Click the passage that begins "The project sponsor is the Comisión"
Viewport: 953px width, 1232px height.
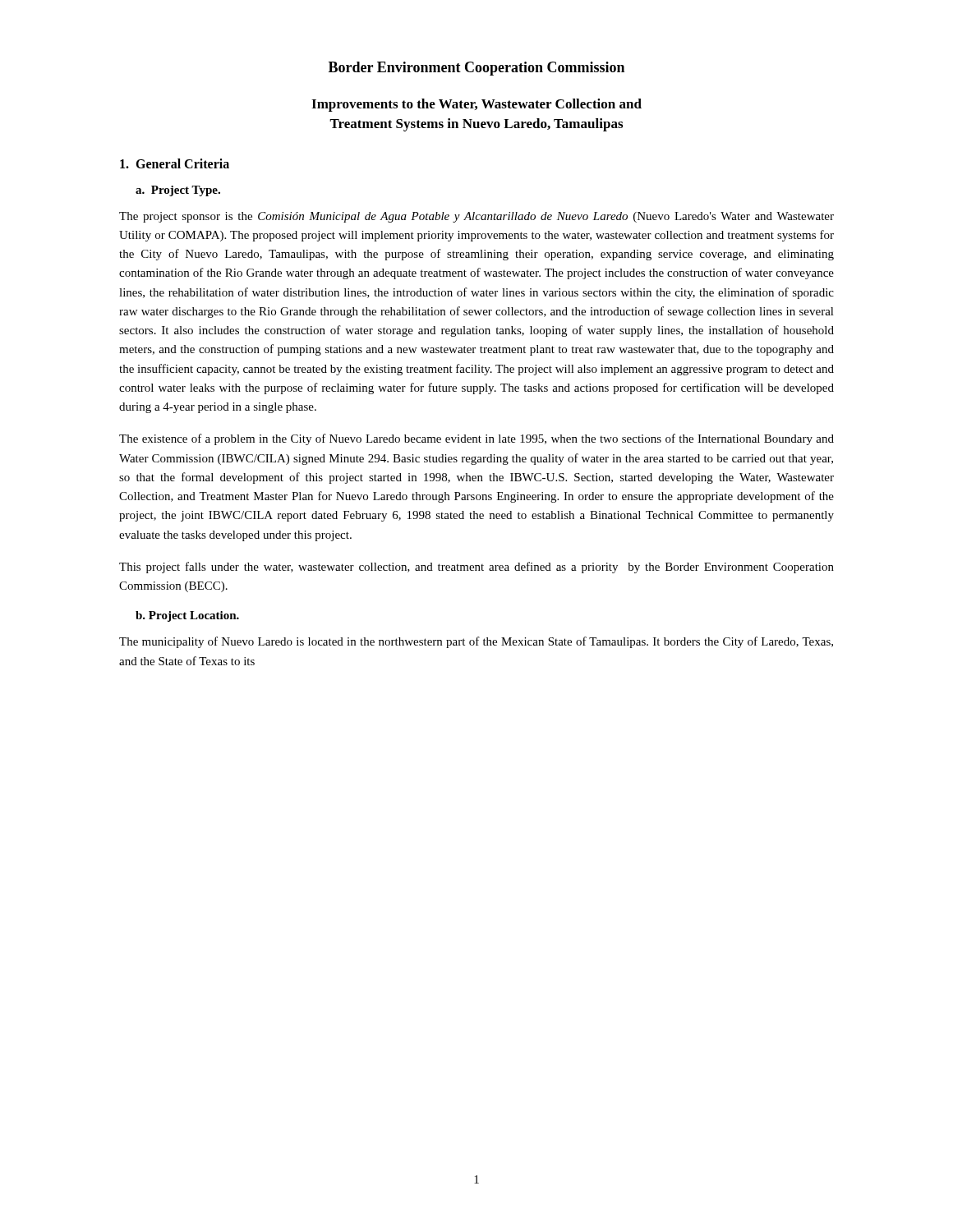pos(476,311)
